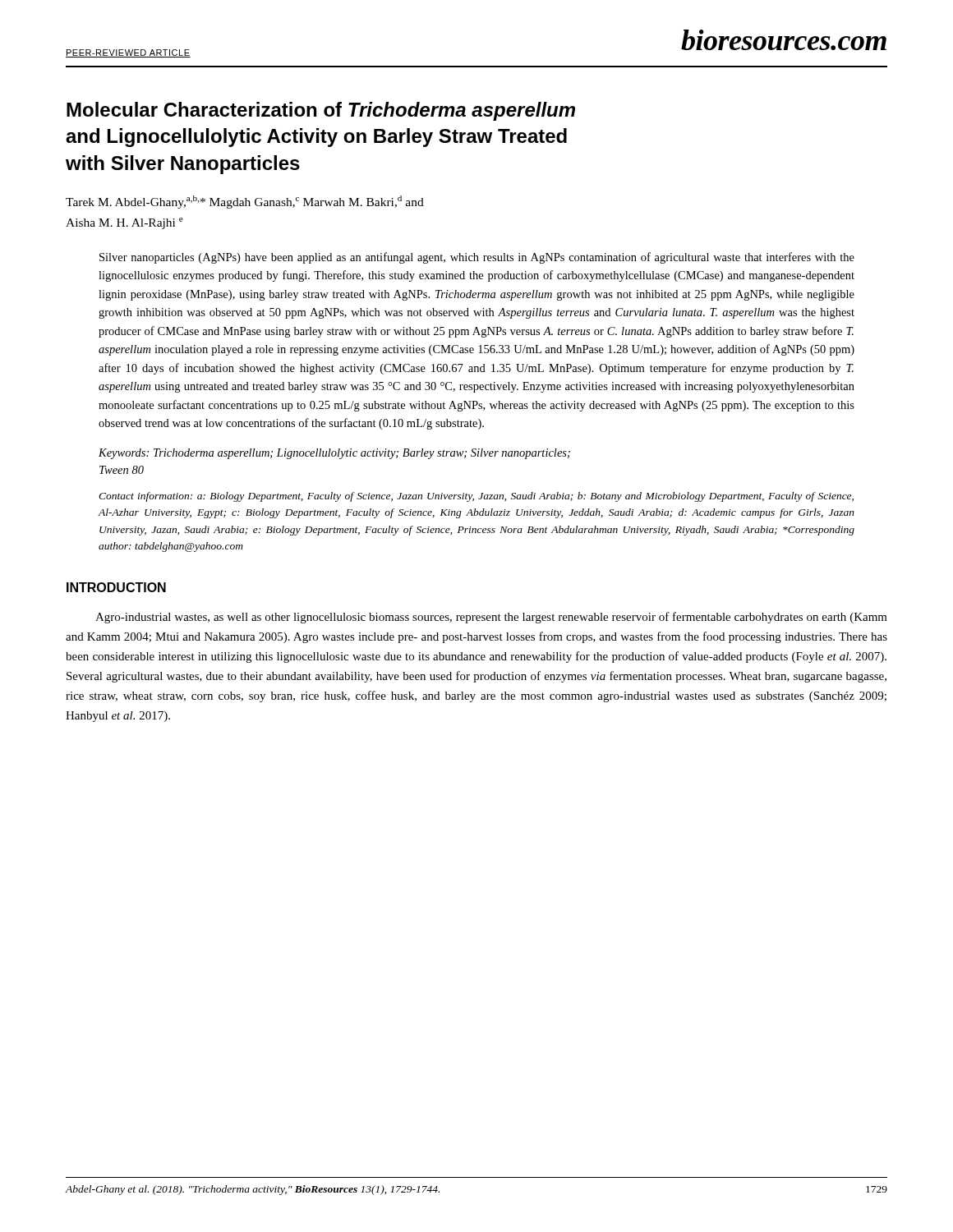This screenshot has height=1232, width=953.
Task: Point to the region starting "Contact information: a:"
Action: 476,521
